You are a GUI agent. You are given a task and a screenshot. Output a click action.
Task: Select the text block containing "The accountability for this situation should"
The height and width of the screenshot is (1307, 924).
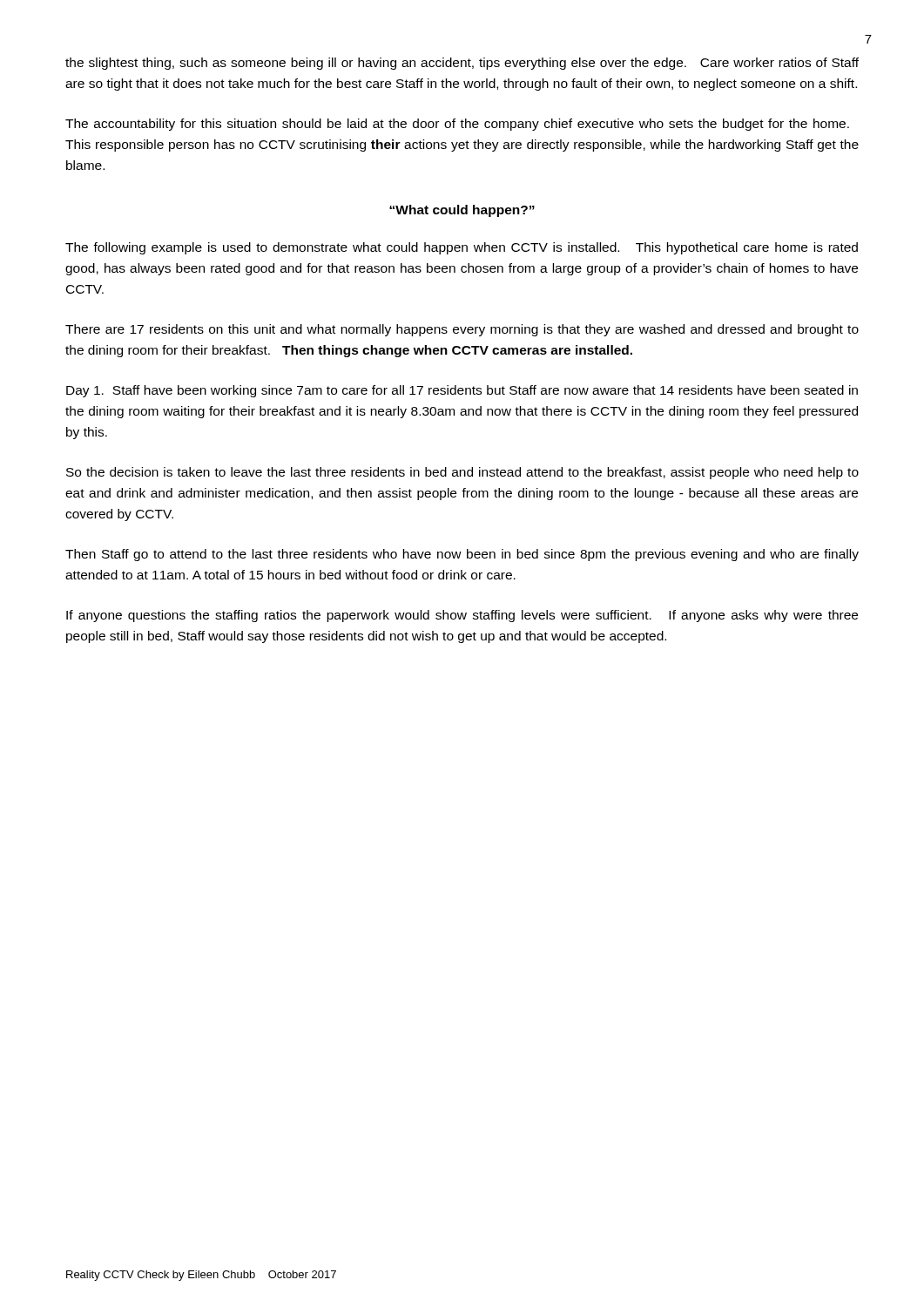462,144
